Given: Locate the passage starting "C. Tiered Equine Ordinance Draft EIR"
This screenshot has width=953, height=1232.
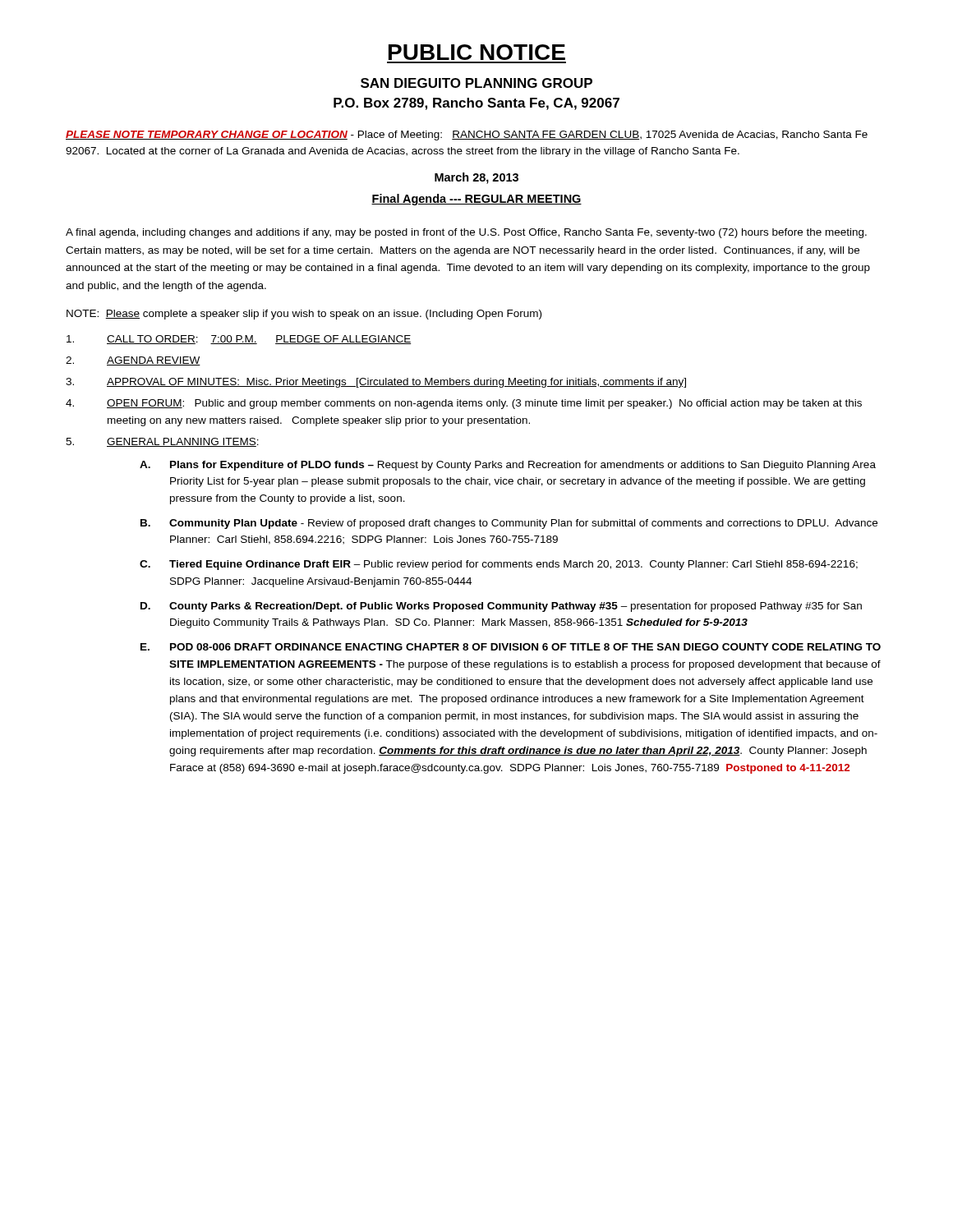Looking at the screenshot, I should click(x=513, y=573).
